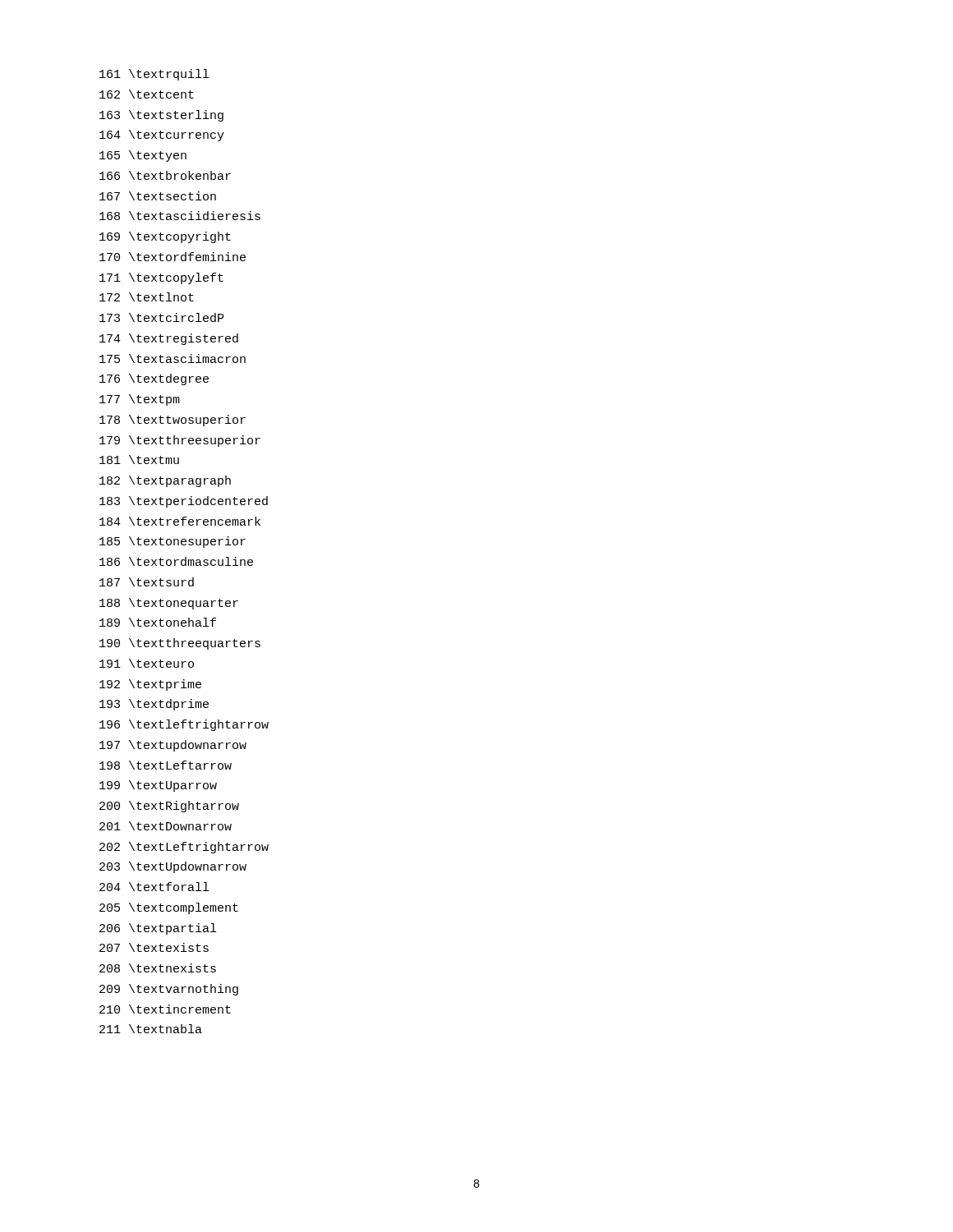The height and width of the screenshot is (1232, 953).
Task: Locate the list item with the text "176 \textdegree"
Action: [154, 380]
